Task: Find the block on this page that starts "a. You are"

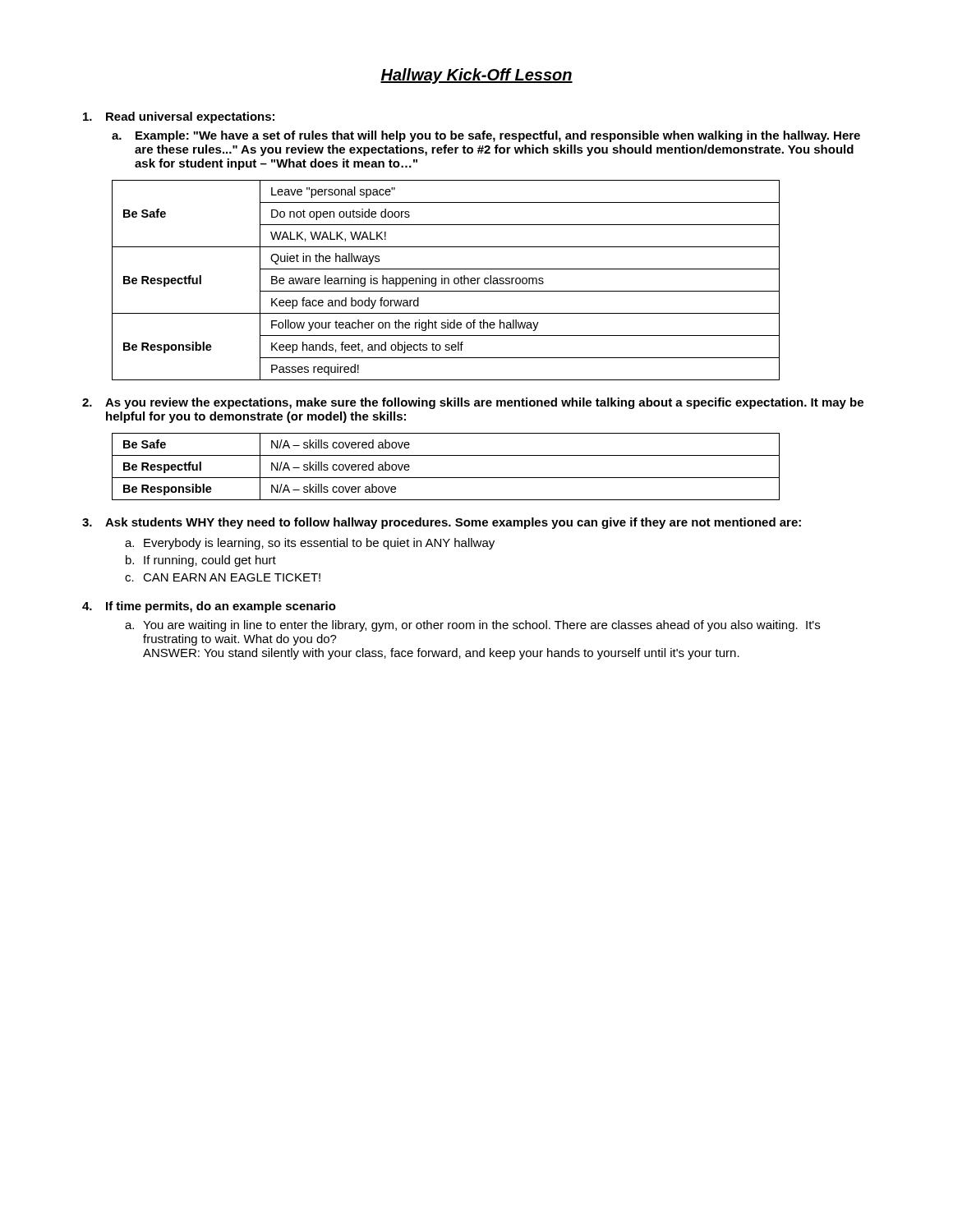Action: (498, 639)
